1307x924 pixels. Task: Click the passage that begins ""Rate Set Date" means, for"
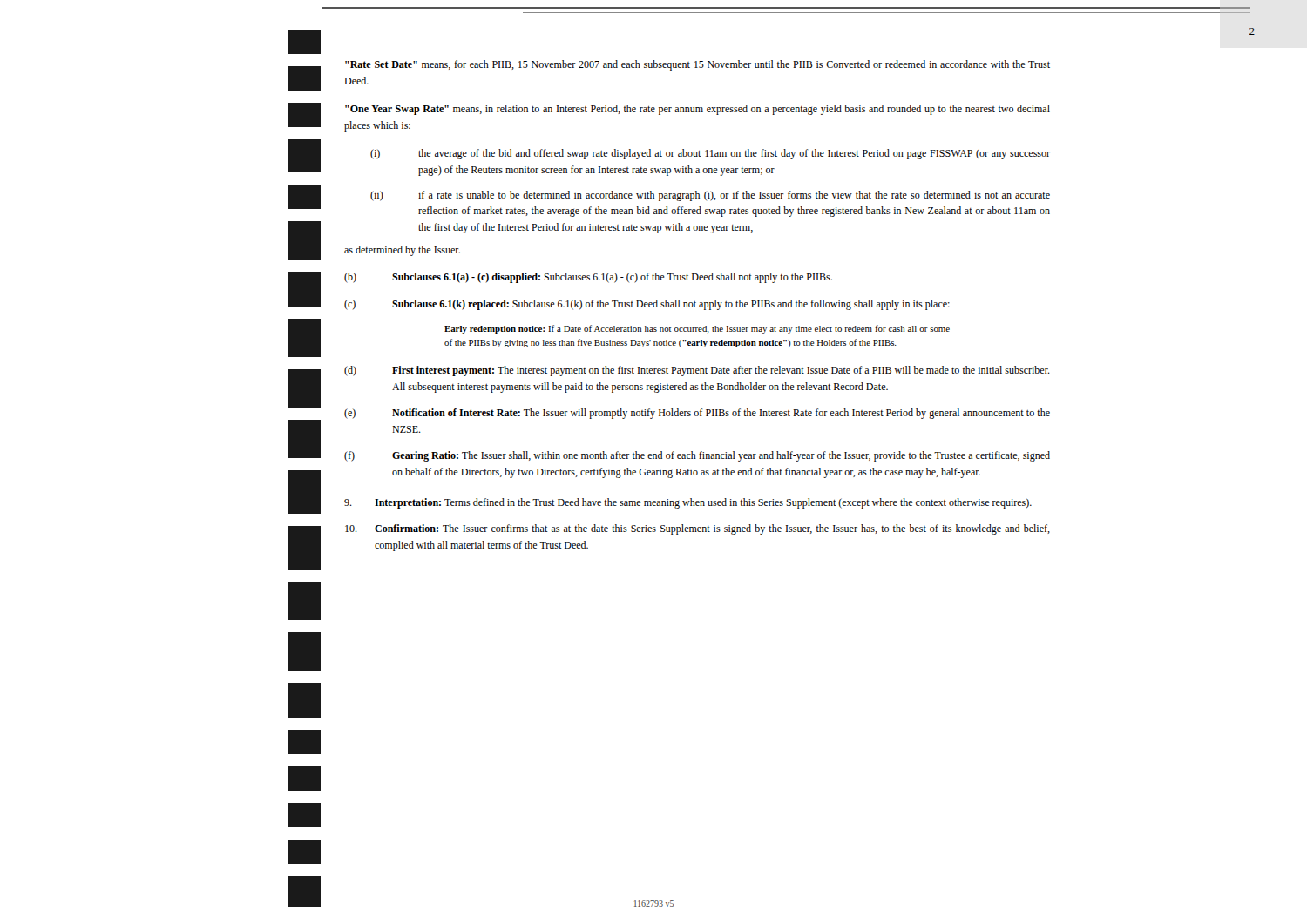pyautogui.click(x=697, y=73)
